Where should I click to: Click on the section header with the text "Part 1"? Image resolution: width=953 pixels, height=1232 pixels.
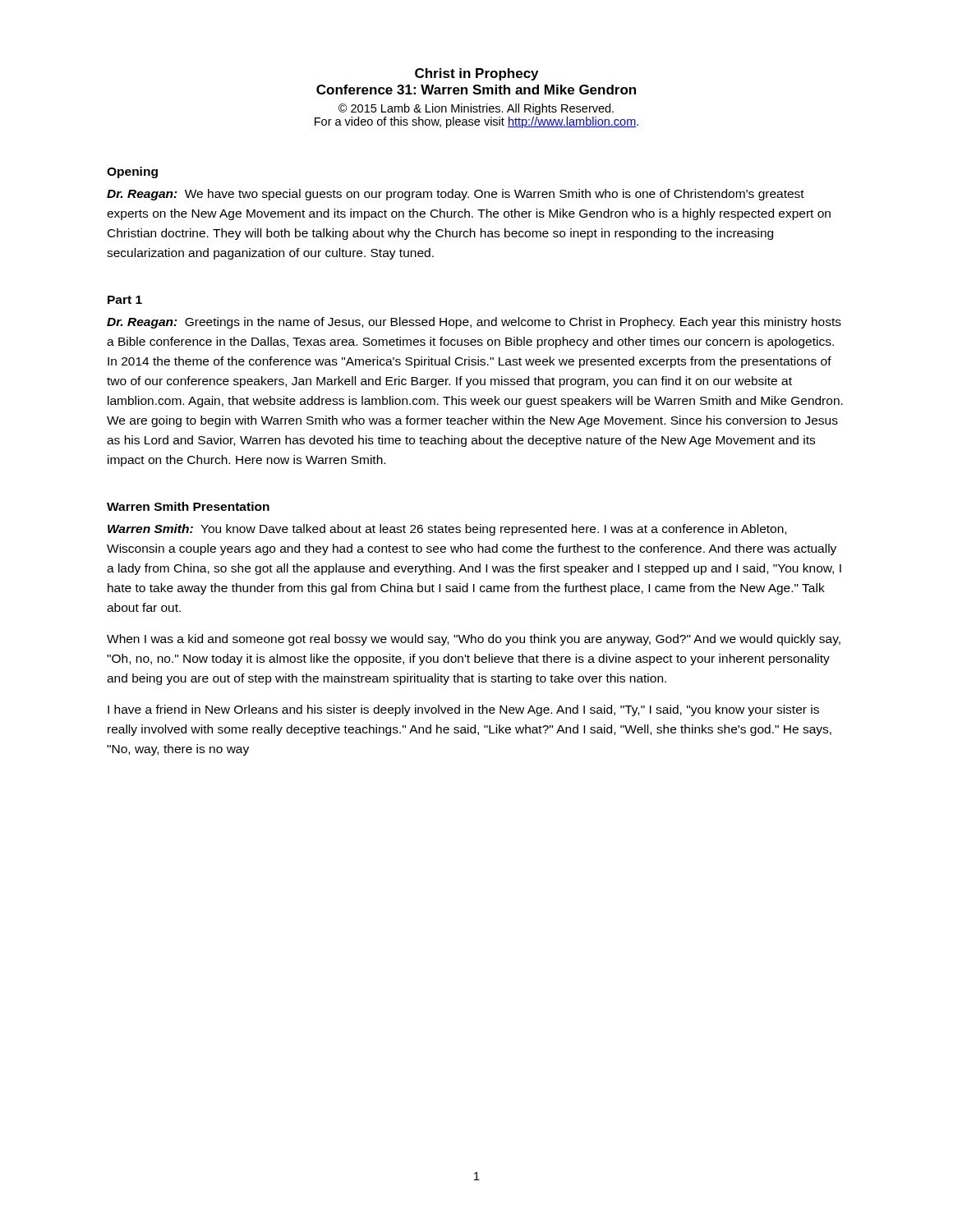click(x=125, y=299)
